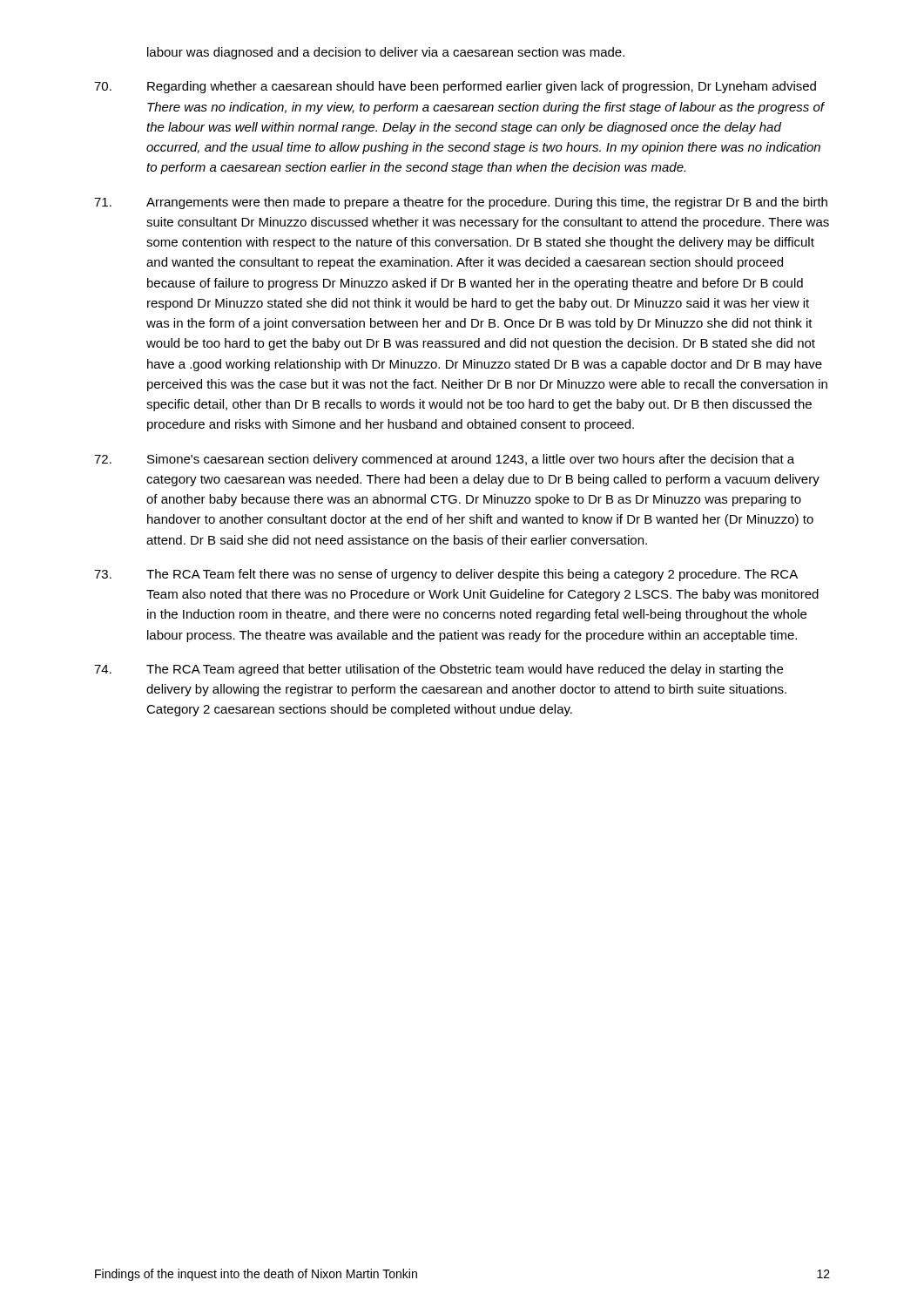924x1307 pixels.
Task: Select the text block that reads "labour was diagnosed and a"
Action: [x=386, y=52]
